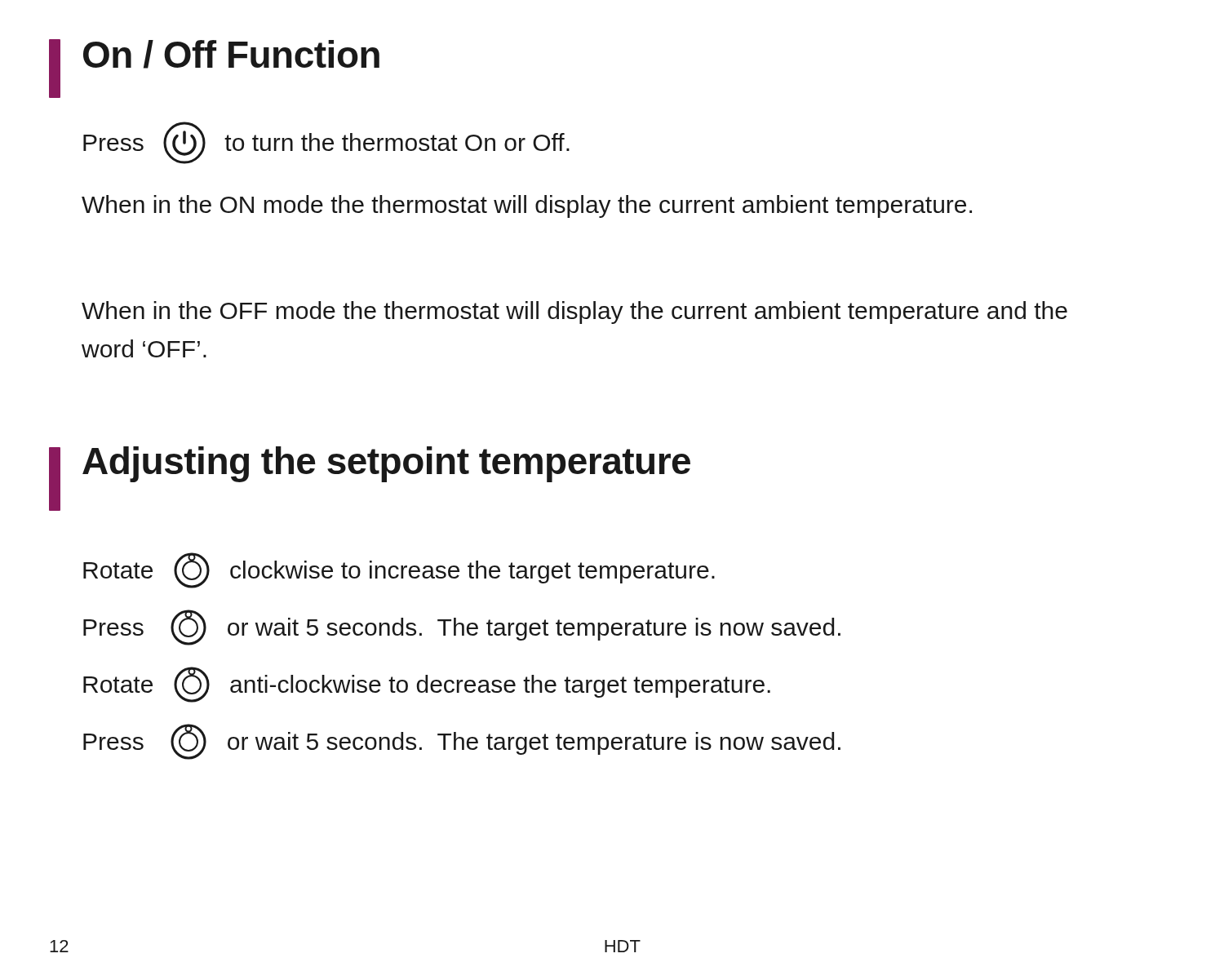This screenshot has width=1224, height=980.
Task: Find the text block that reads "Press to turn"
Action: (326, 143)
